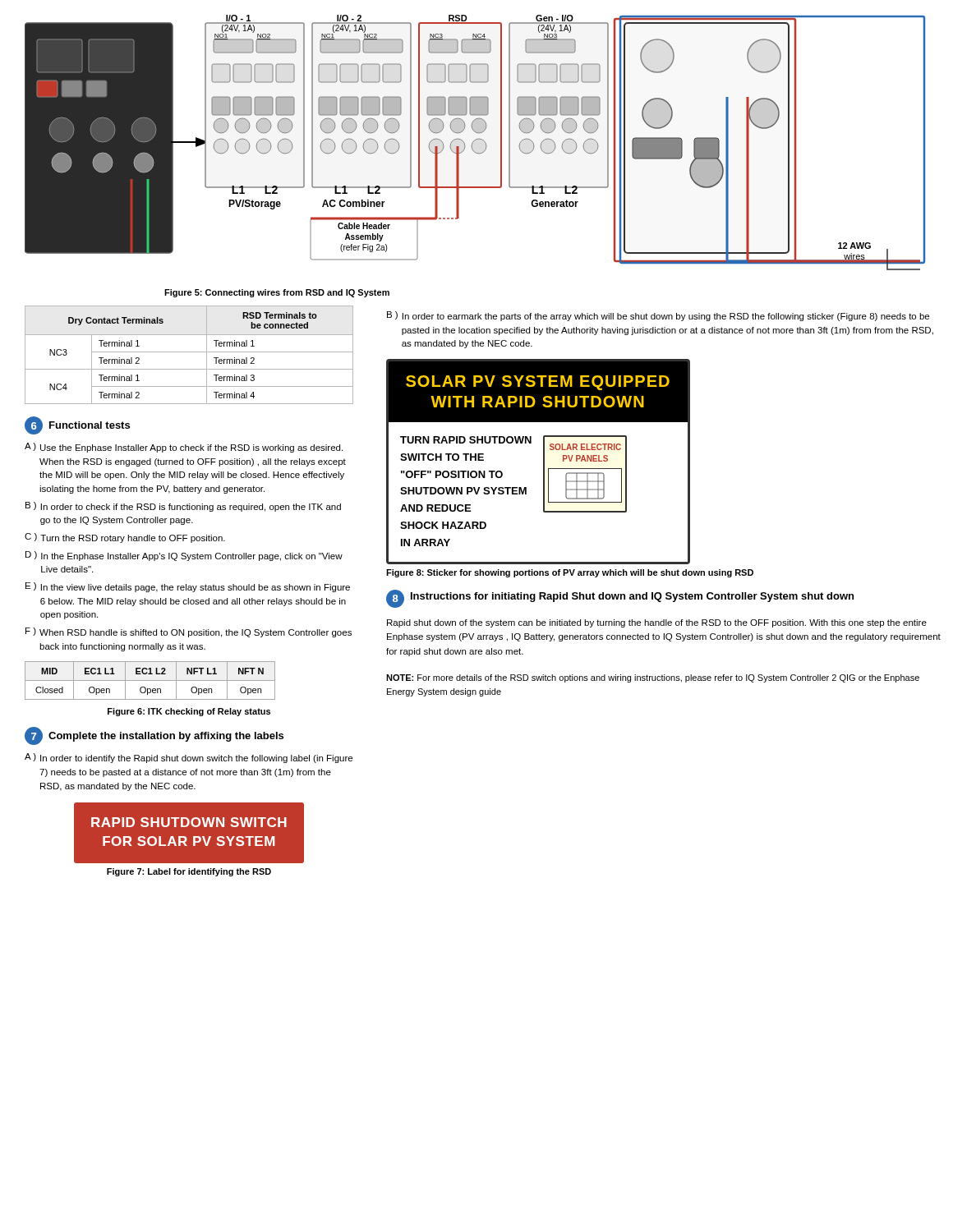Navigate to the text starting "D ) In the"

(x=189, y=563)
